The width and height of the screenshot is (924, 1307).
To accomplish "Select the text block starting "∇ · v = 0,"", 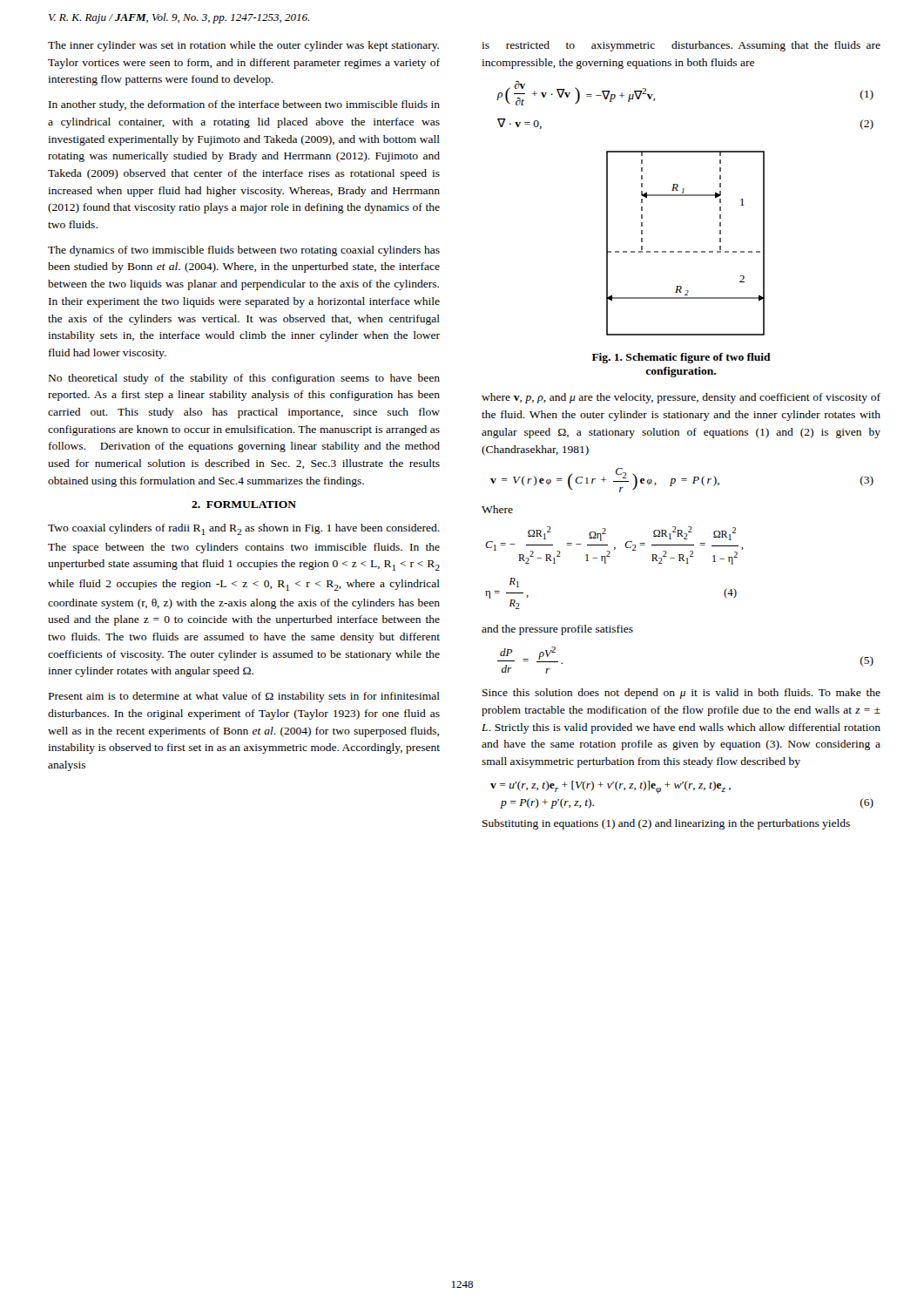I will click(518, 124).
